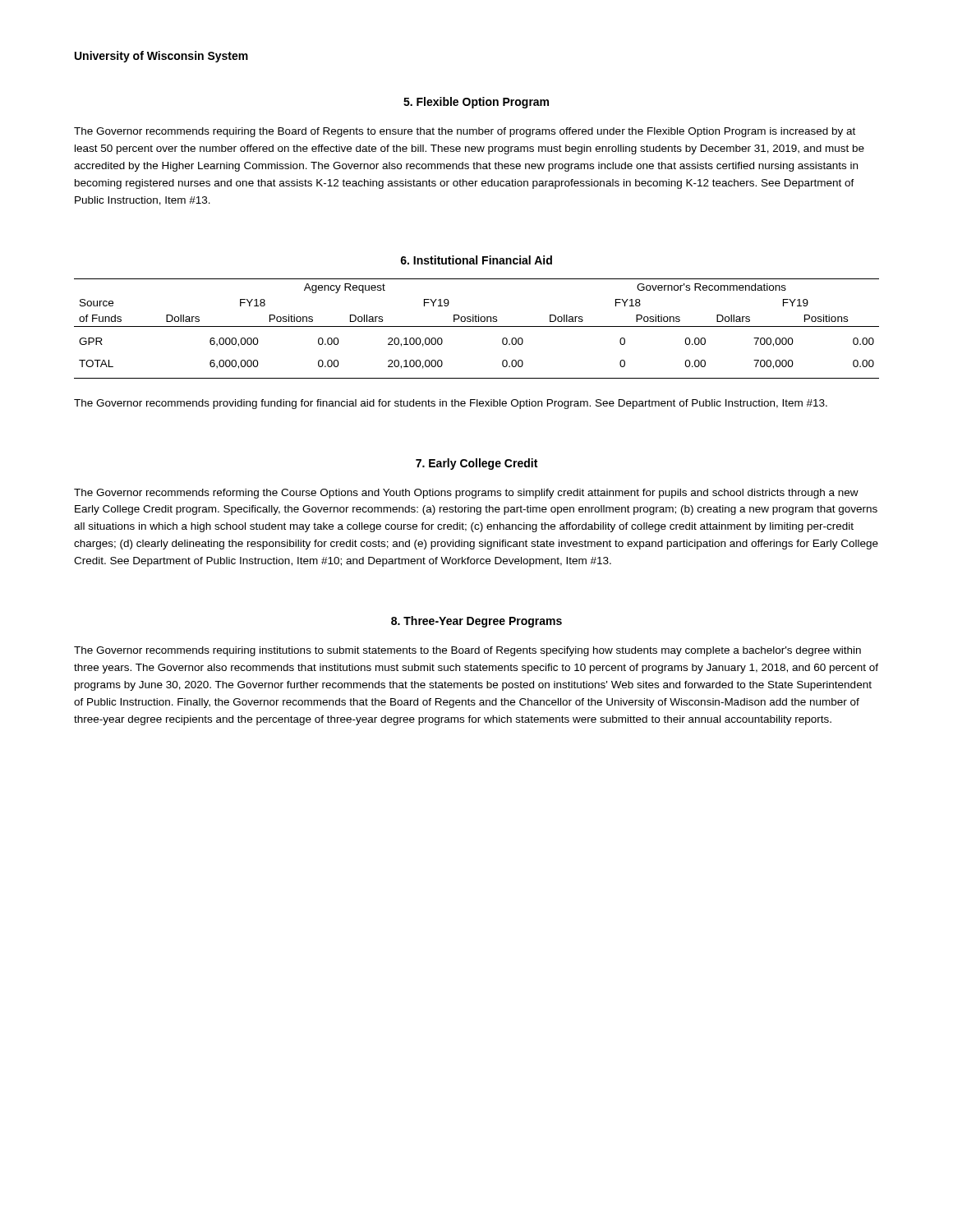Locate the section header that says "7. Early College Credit"
The width and height of the screenshot is (953, 1232).
coord(476,463)
